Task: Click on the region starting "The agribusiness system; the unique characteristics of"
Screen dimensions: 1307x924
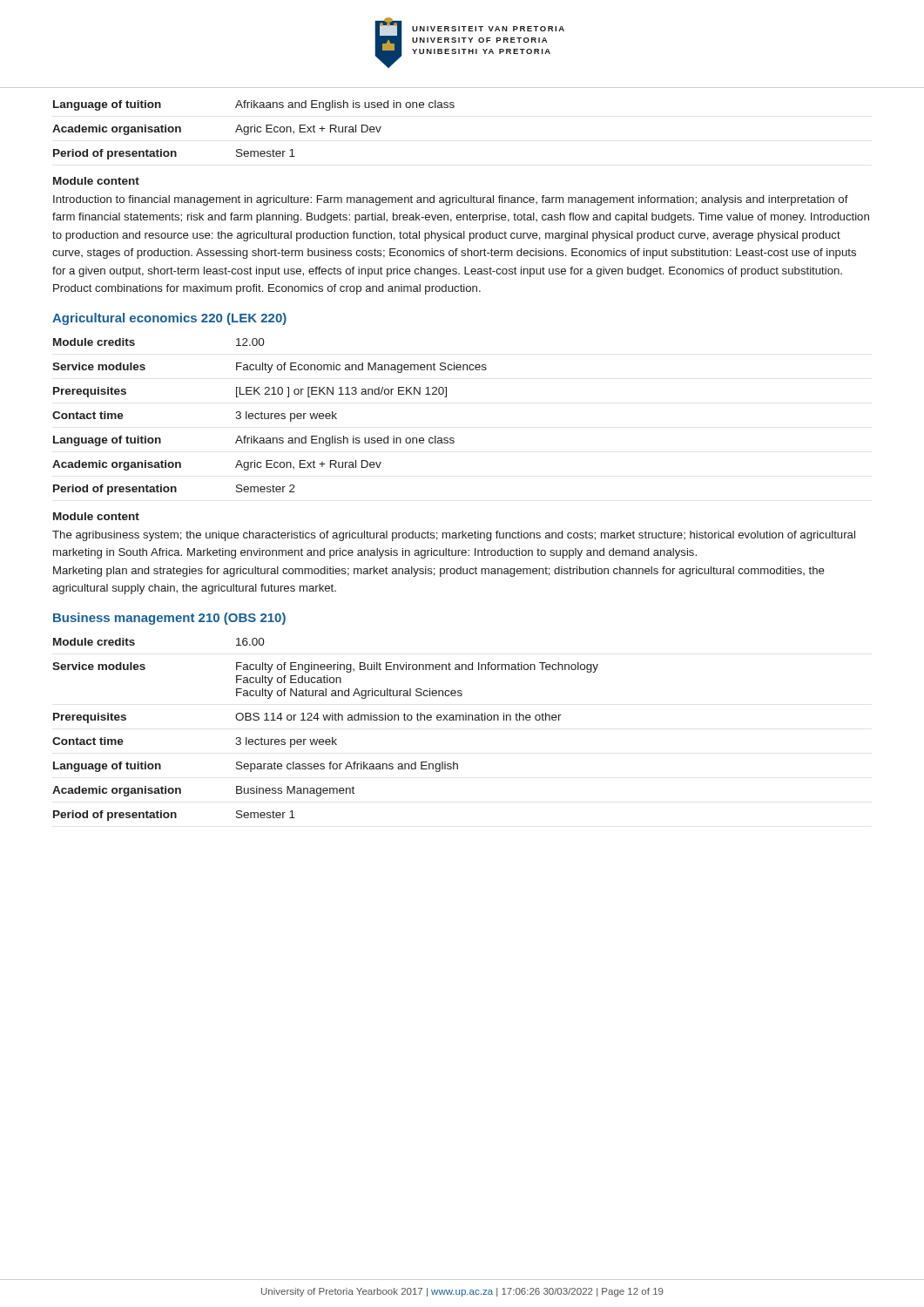Action: [454, 561]
